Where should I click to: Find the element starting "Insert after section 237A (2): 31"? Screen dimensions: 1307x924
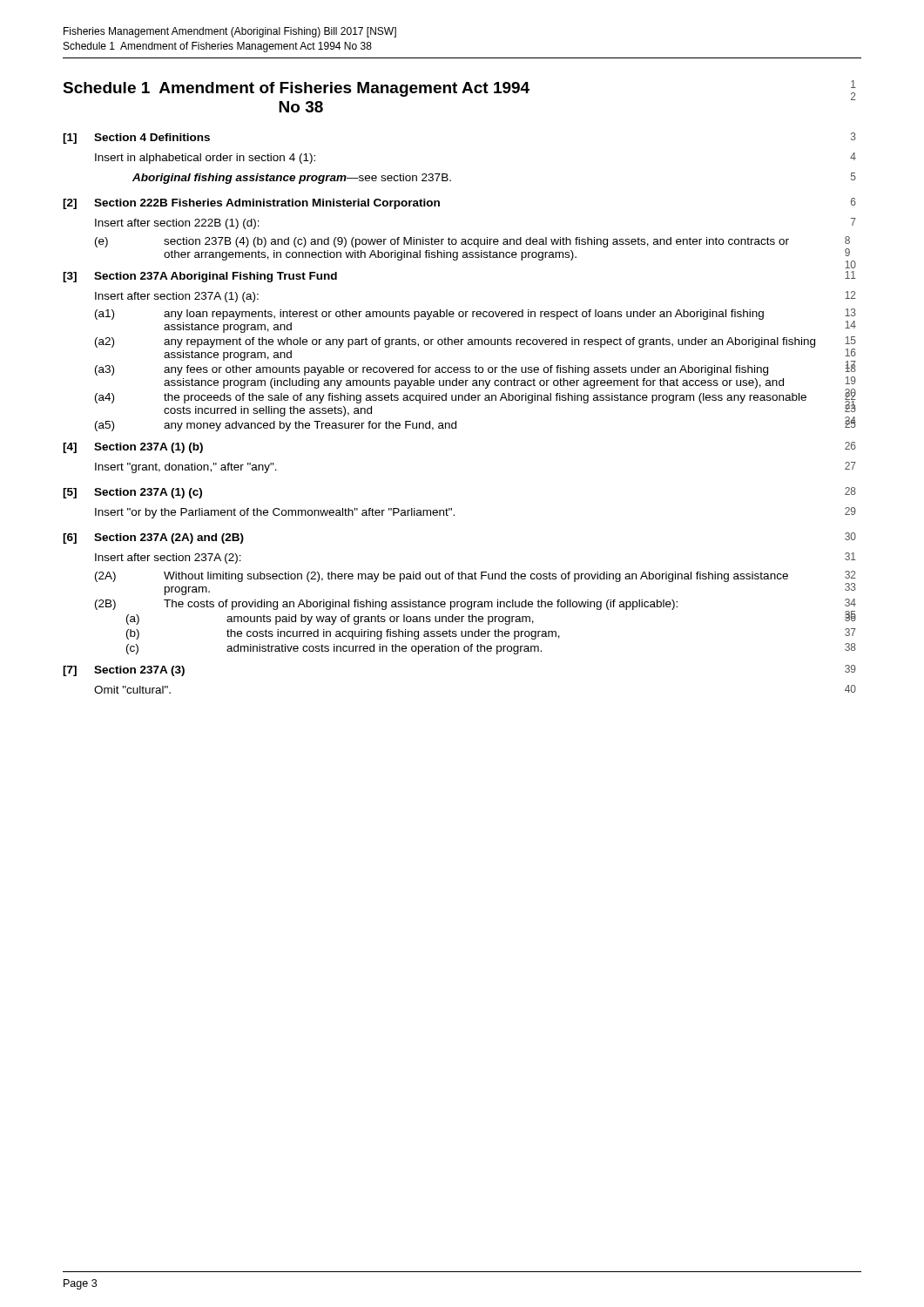(x=168, y=559)
